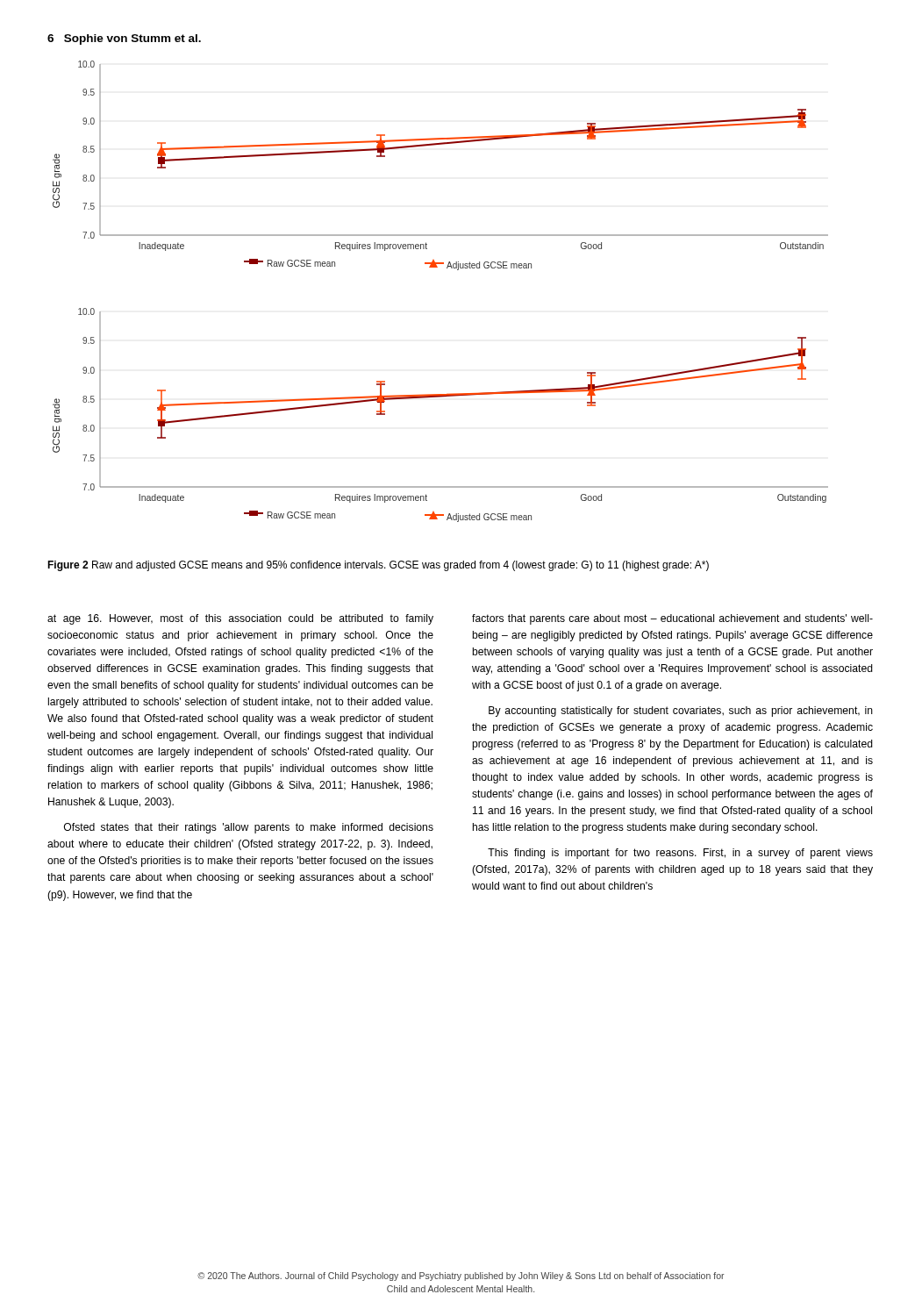Click the caption that begins "Figure 2 Raw and adjusted GCSE"
The width and height of the screenshot is (922, 1316).
click(x=378, y=565)
